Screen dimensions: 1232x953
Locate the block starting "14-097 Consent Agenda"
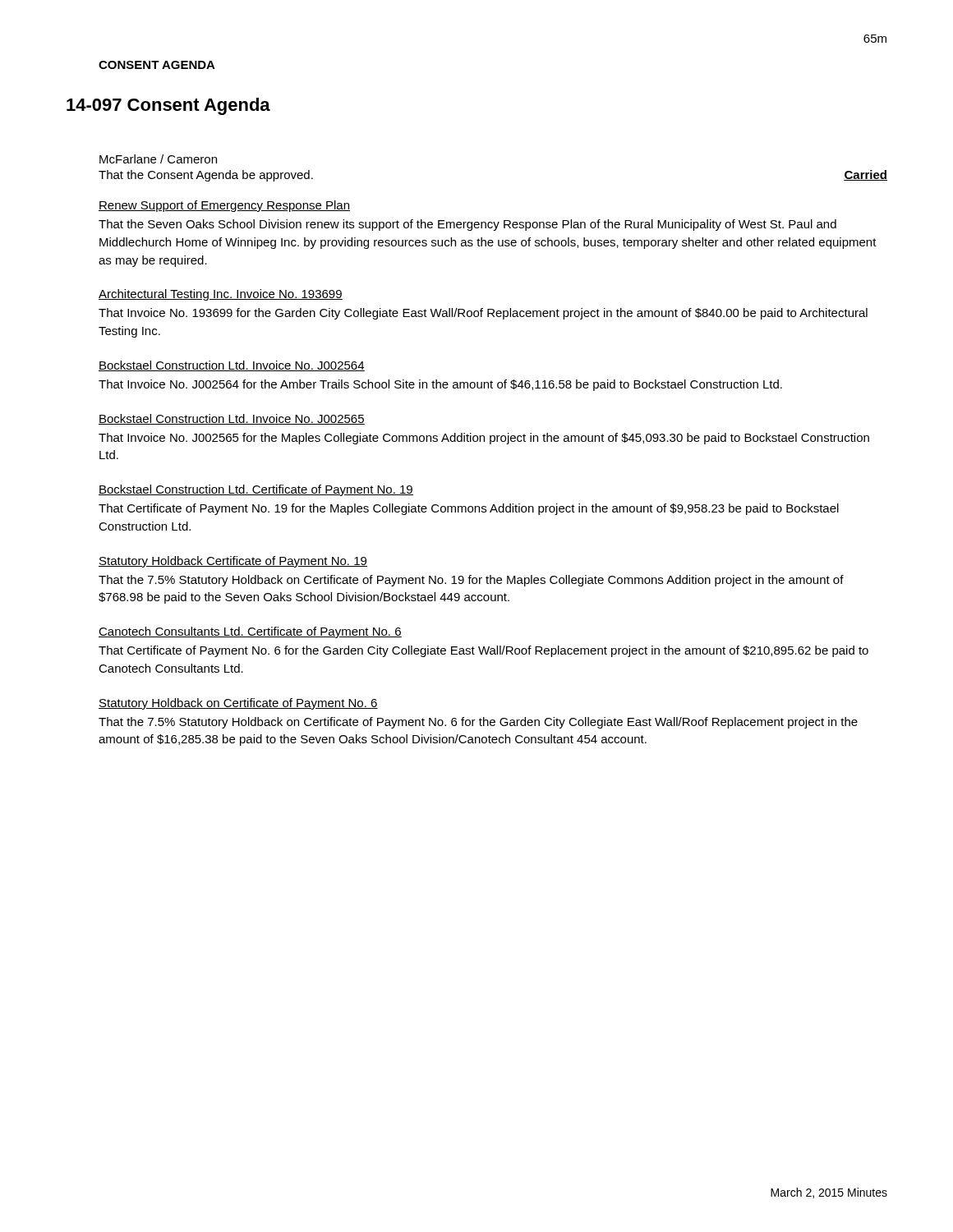click(168, 105)
